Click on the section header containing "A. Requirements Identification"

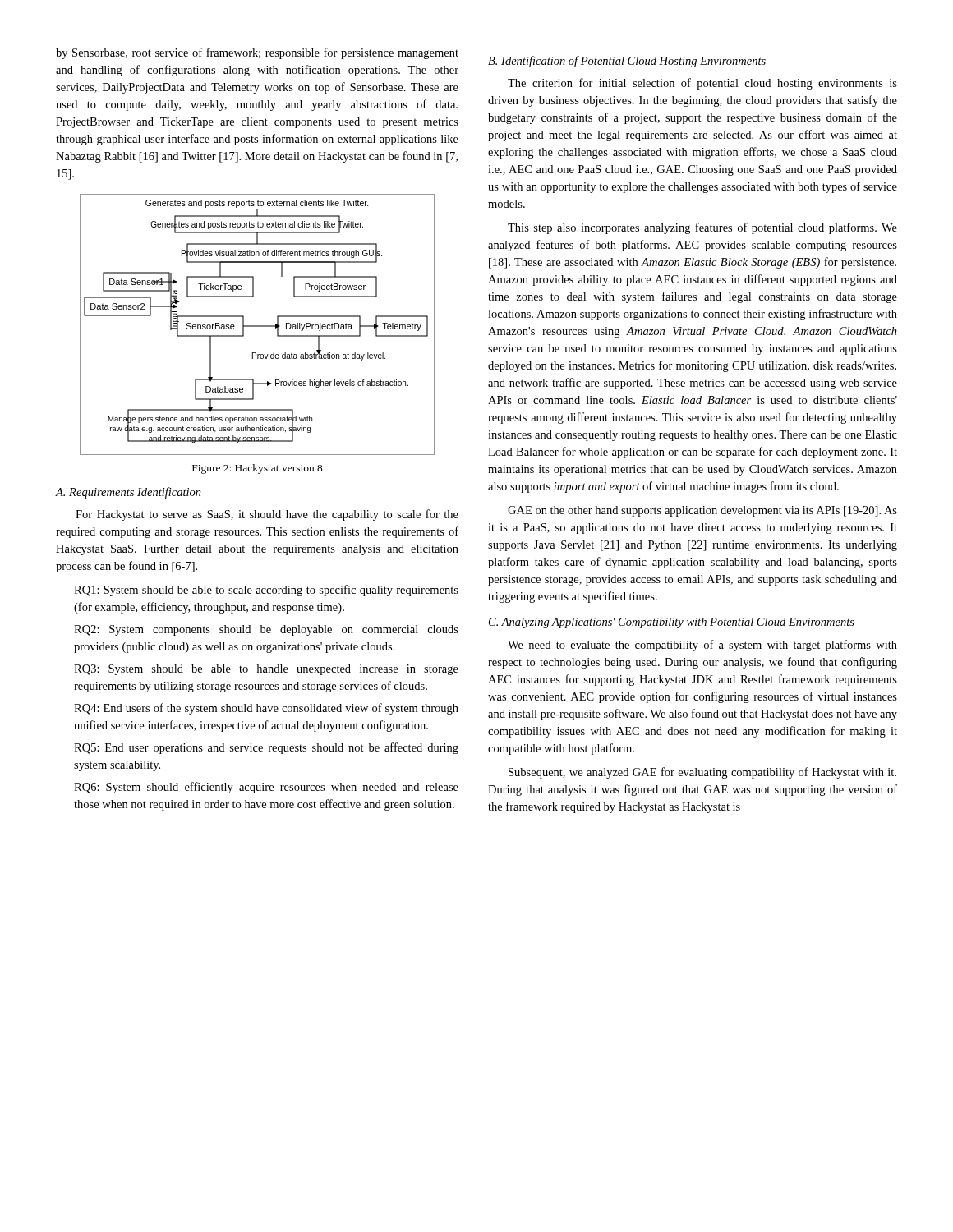[x=129, y=492]
